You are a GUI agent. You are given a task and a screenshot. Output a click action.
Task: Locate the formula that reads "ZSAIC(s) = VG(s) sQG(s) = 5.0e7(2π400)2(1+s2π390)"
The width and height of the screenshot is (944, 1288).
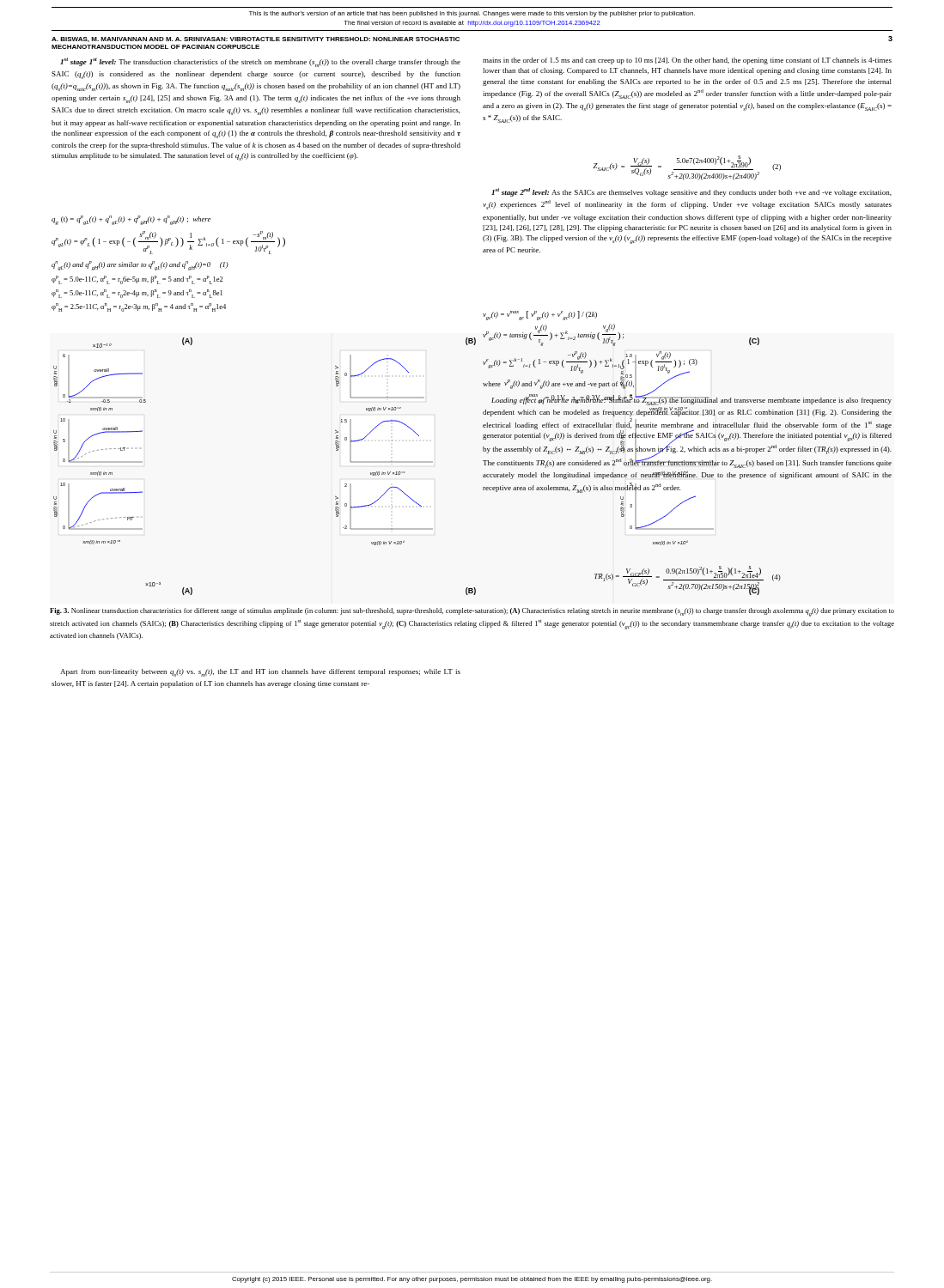pos(687,167)
